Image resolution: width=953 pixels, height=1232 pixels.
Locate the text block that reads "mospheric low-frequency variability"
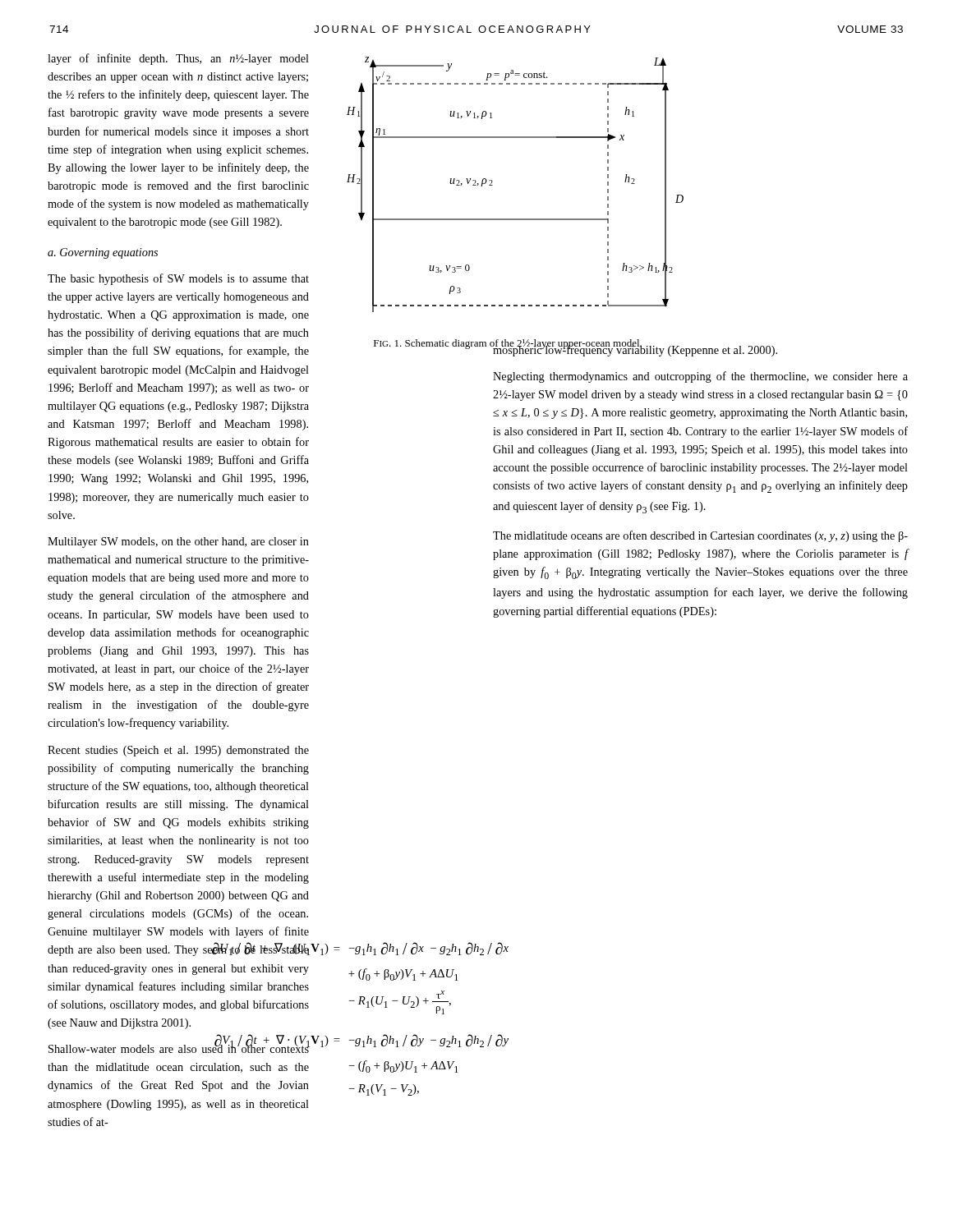pyautogui.click(x=700, y=480)
